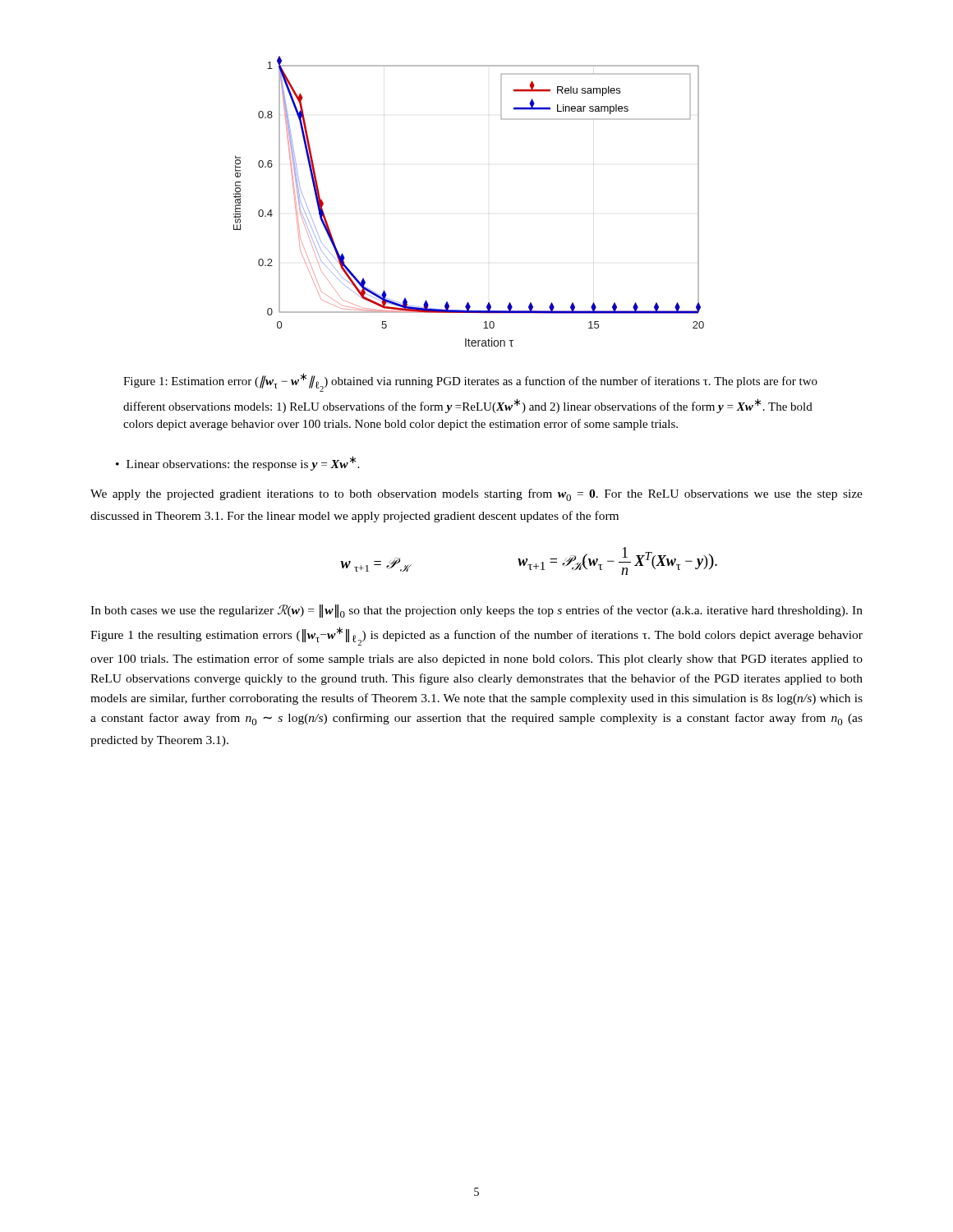953x1232 pixels.
Task: Select the formula containing "w τ+1 = 𝒫 𝒦 wτ+1 = 𝒫𝒦(wτ"
Action: [529, 561]
